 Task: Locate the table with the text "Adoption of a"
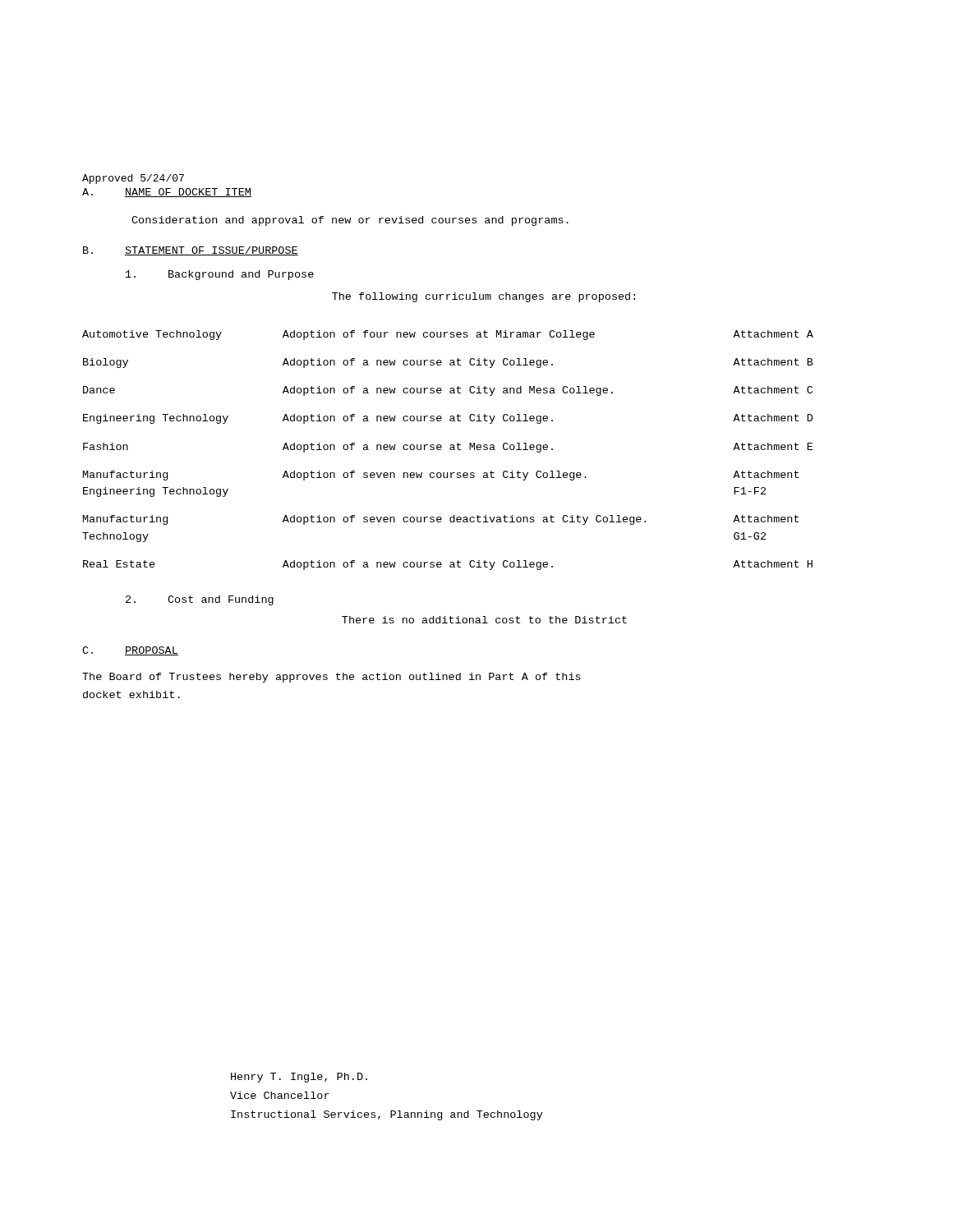(x=485, y=450)
